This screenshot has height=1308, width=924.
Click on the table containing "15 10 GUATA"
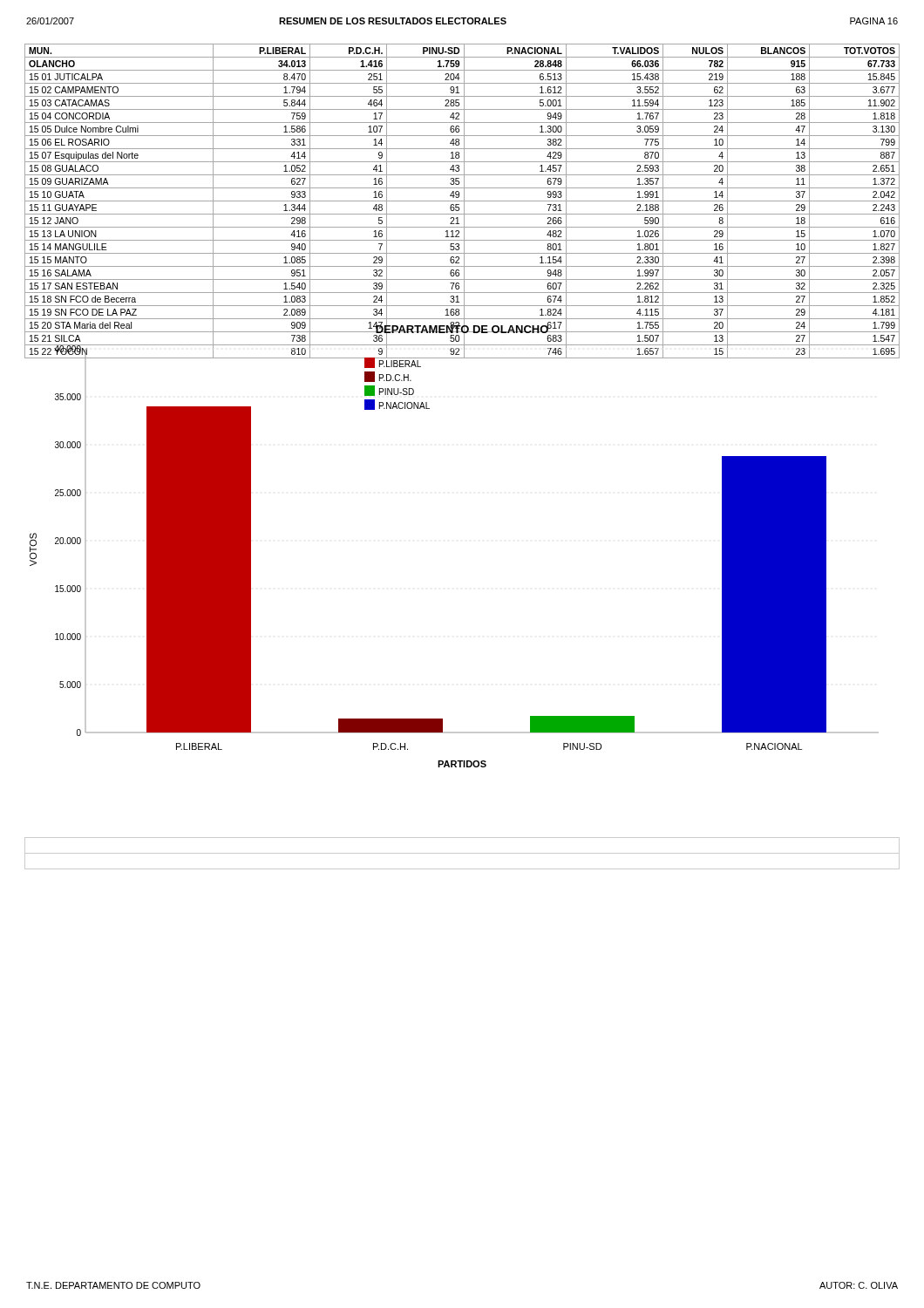462,201
